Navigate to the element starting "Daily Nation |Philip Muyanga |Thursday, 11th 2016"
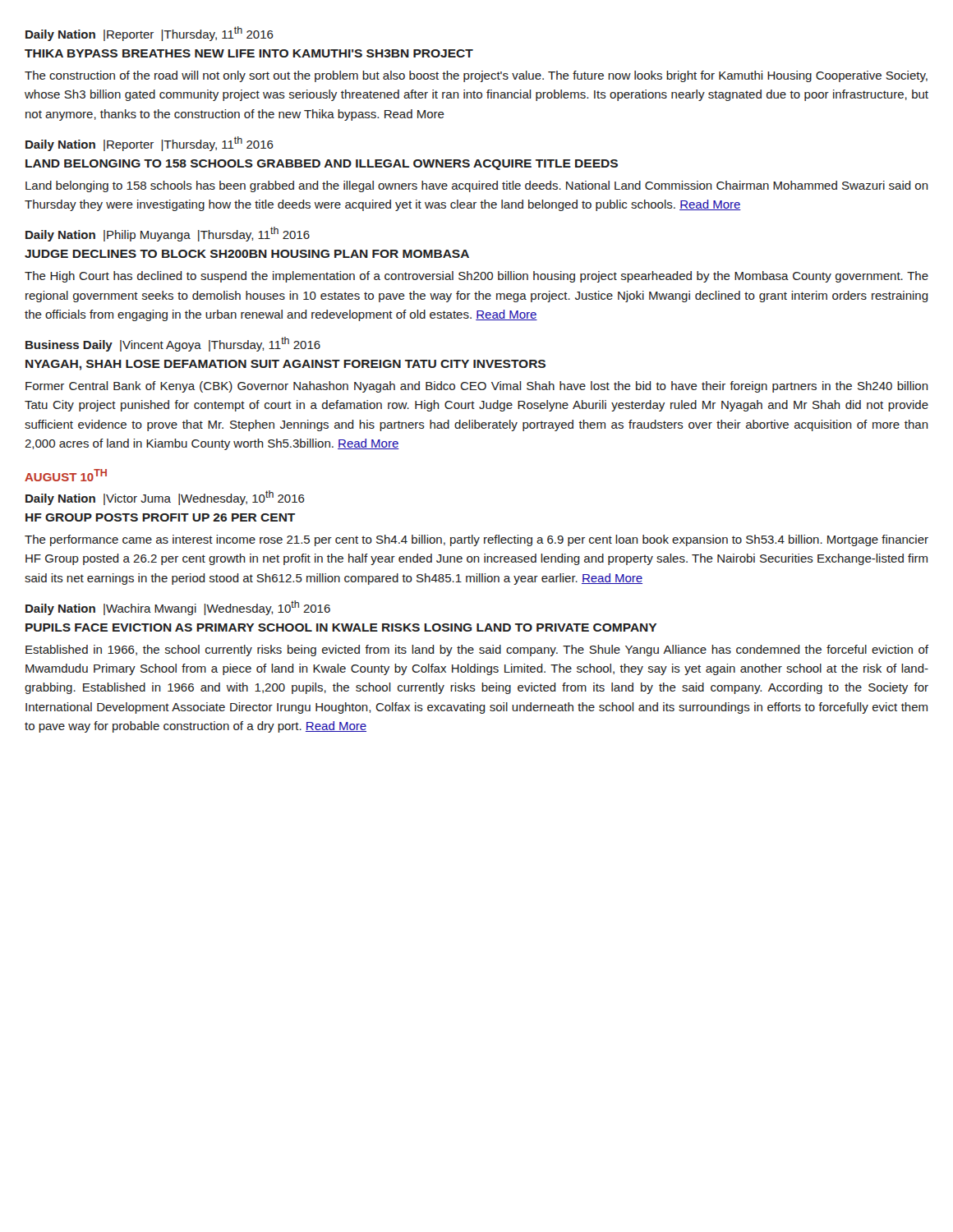The height and width of the screenshot is (1232, 953). [x=167, y=233]
